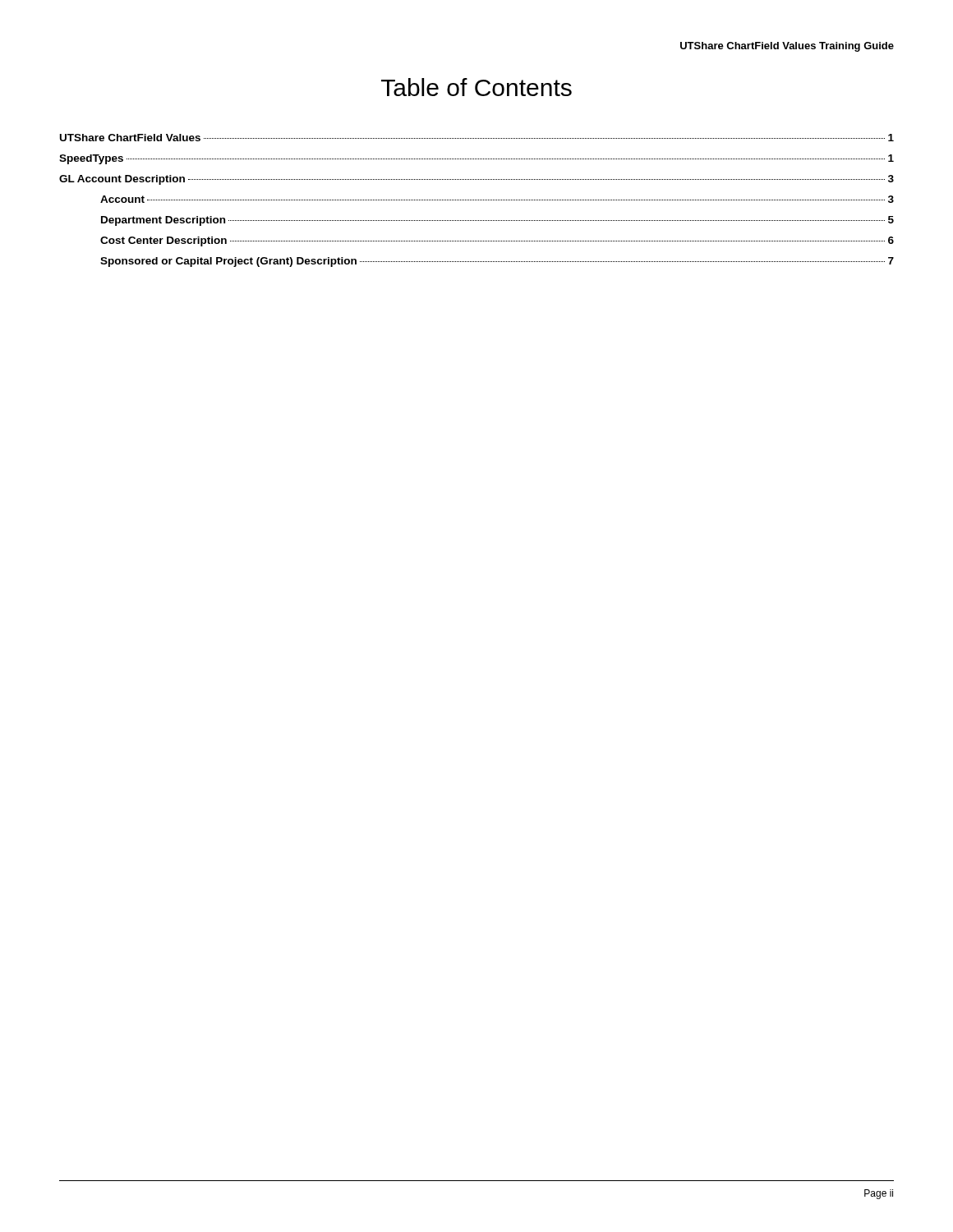
Task: Point to the text starting "Table of Contents"
Action: pyautogui.click(x=476, y=88)
